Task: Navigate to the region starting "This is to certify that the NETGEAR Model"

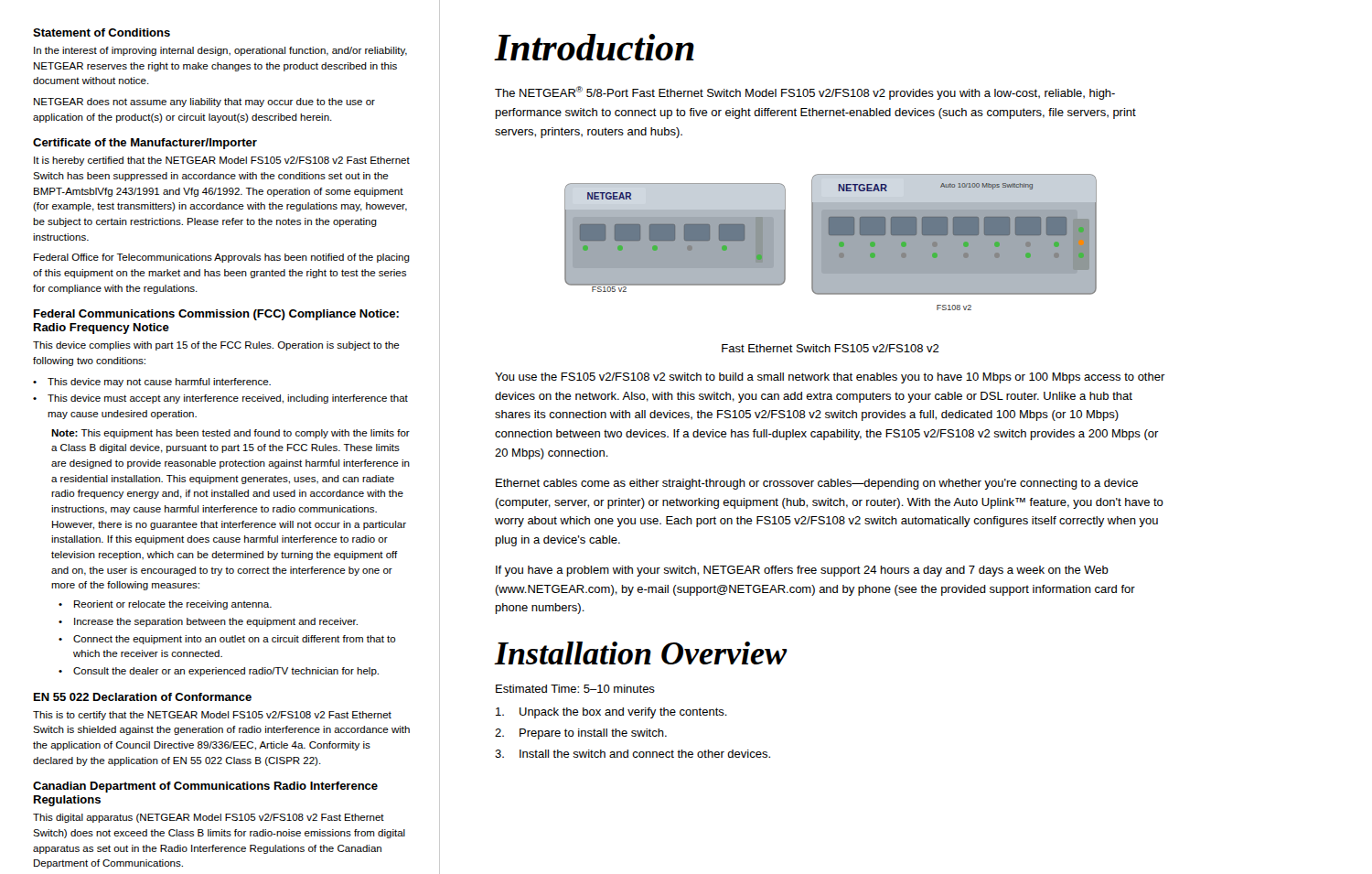Action: pyautogui.click(x=222, y=737)
